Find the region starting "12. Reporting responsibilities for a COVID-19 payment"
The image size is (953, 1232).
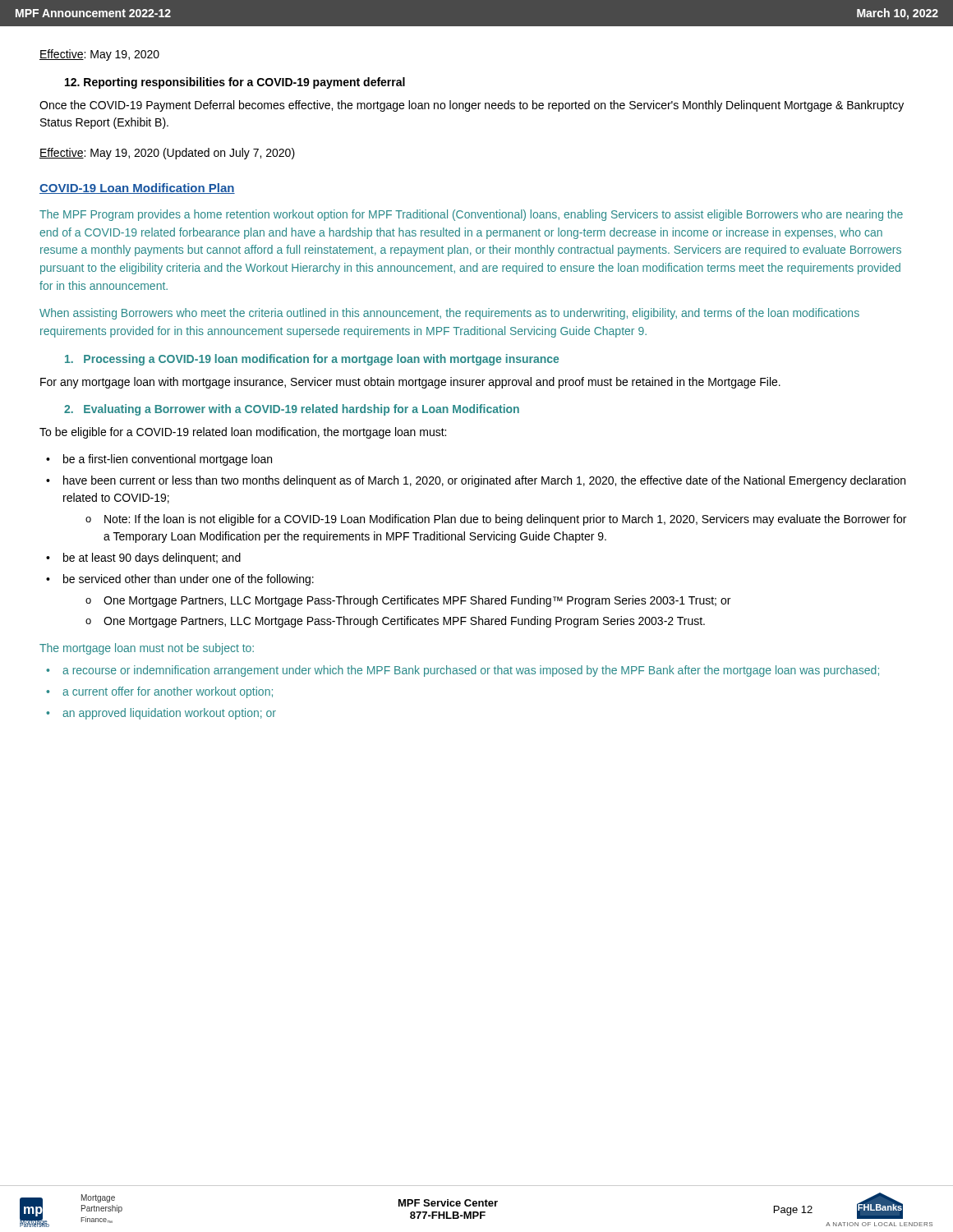point(235,82)
